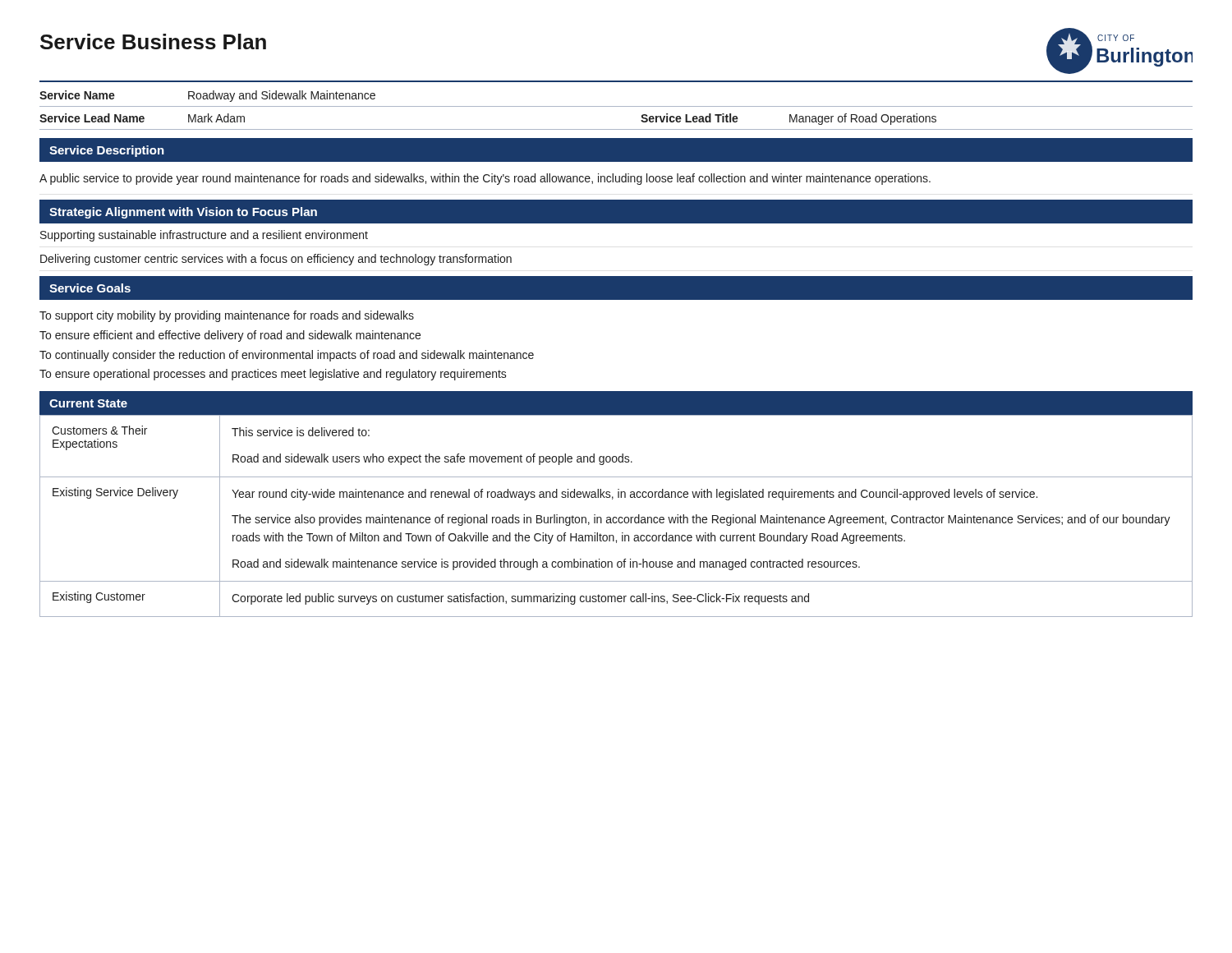Locate the text block starting "Service Description"
The image size is (1232, 953).
tap(107, 150)
